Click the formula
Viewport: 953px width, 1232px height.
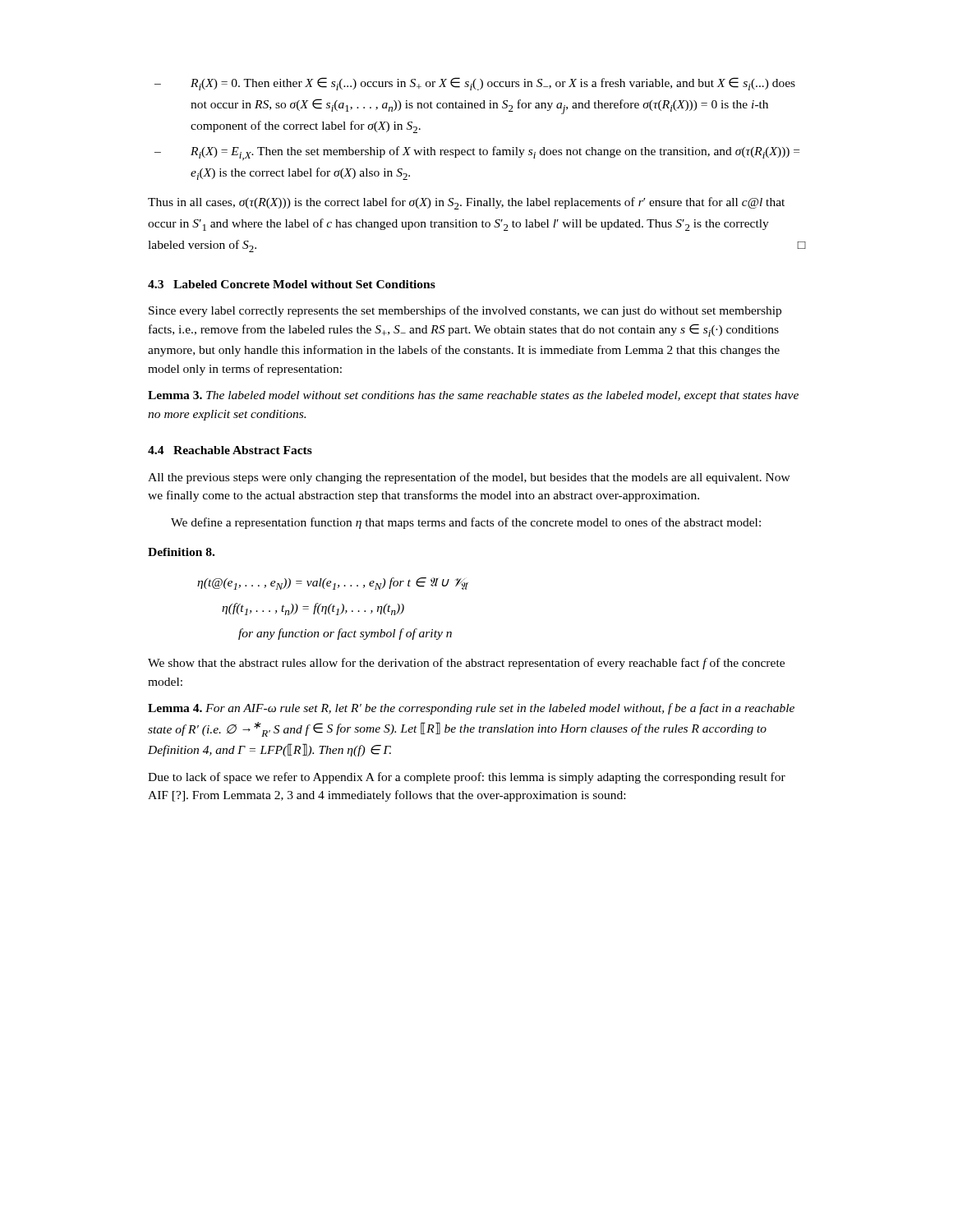(501, 608)
